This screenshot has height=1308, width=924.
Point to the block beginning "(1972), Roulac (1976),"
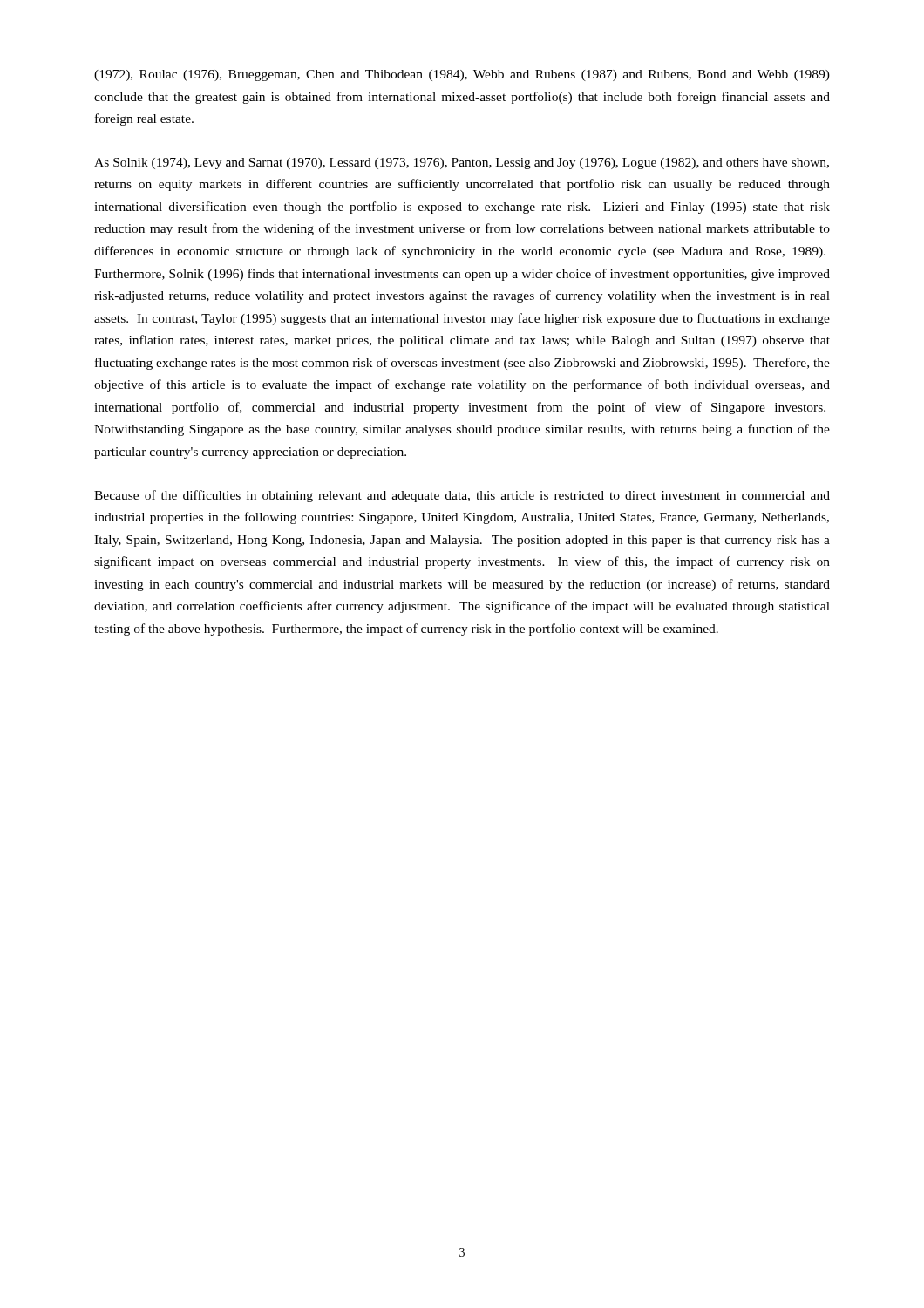click(462, 96)
